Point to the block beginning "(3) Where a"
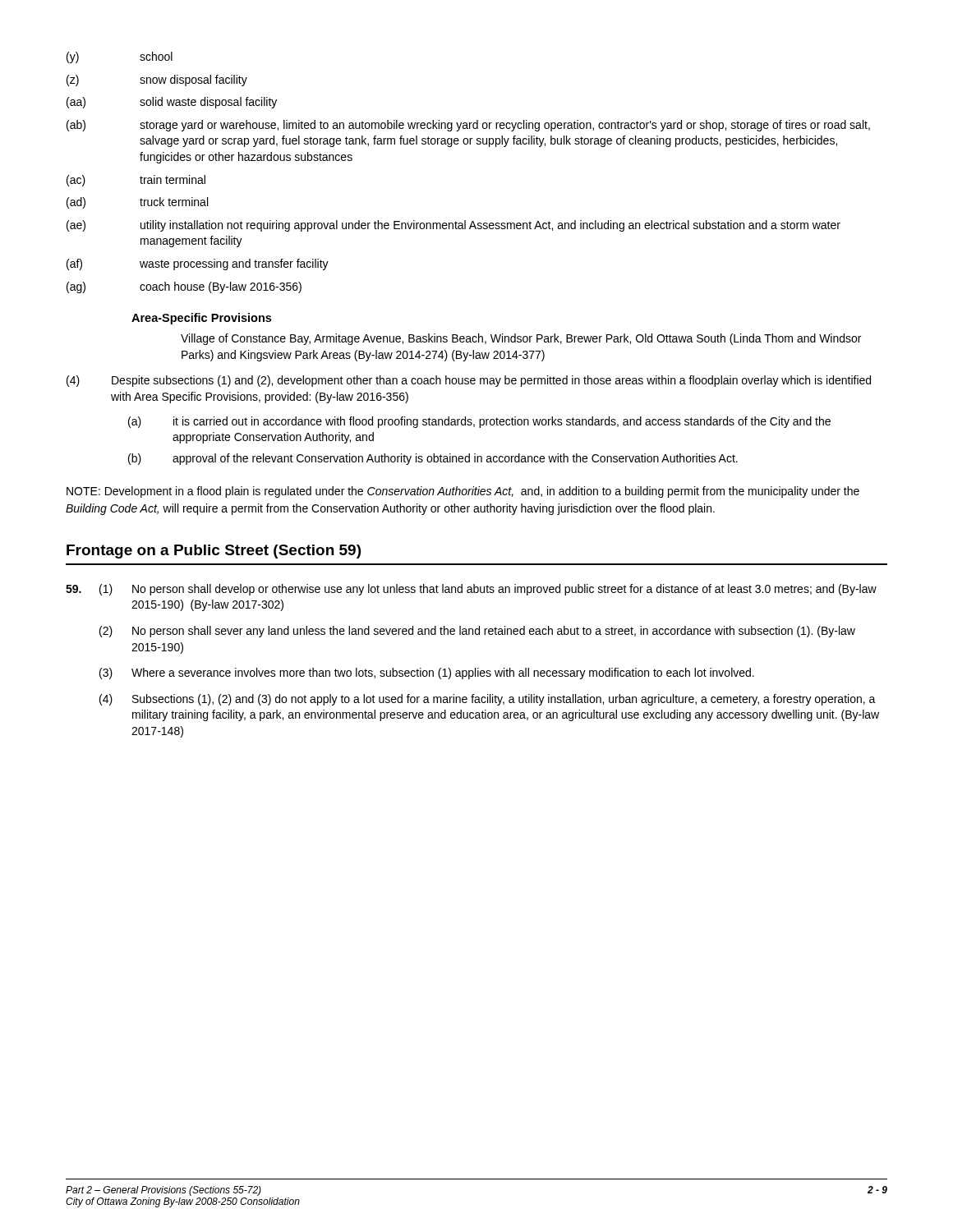Viewport: 953px width, 1232px height. (x=476, y=674)
